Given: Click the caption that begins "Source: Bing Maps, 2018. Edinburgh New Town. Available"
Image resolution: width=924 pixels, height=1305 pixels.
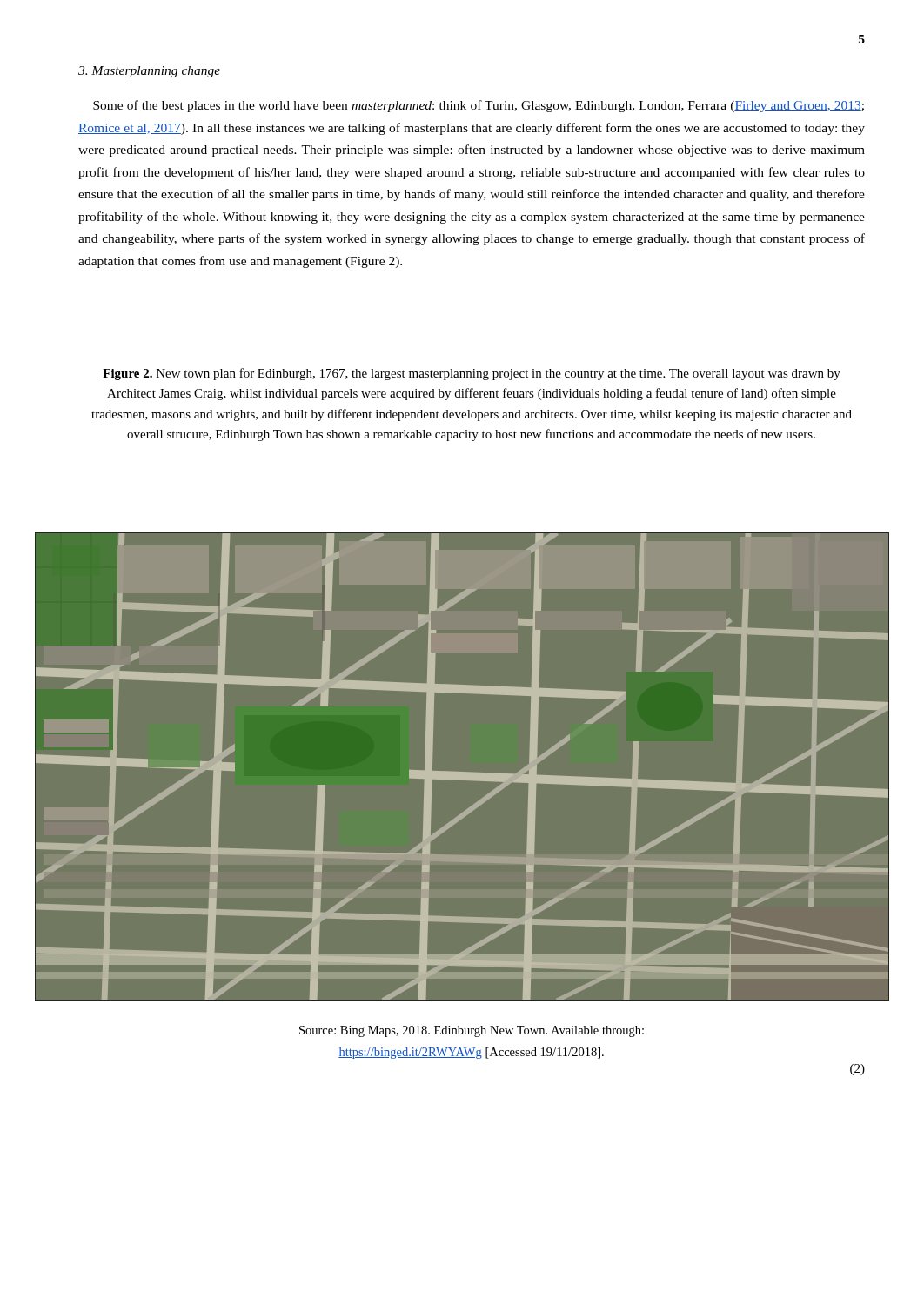Looking at the screenshot, I should tap(472, 1041).
